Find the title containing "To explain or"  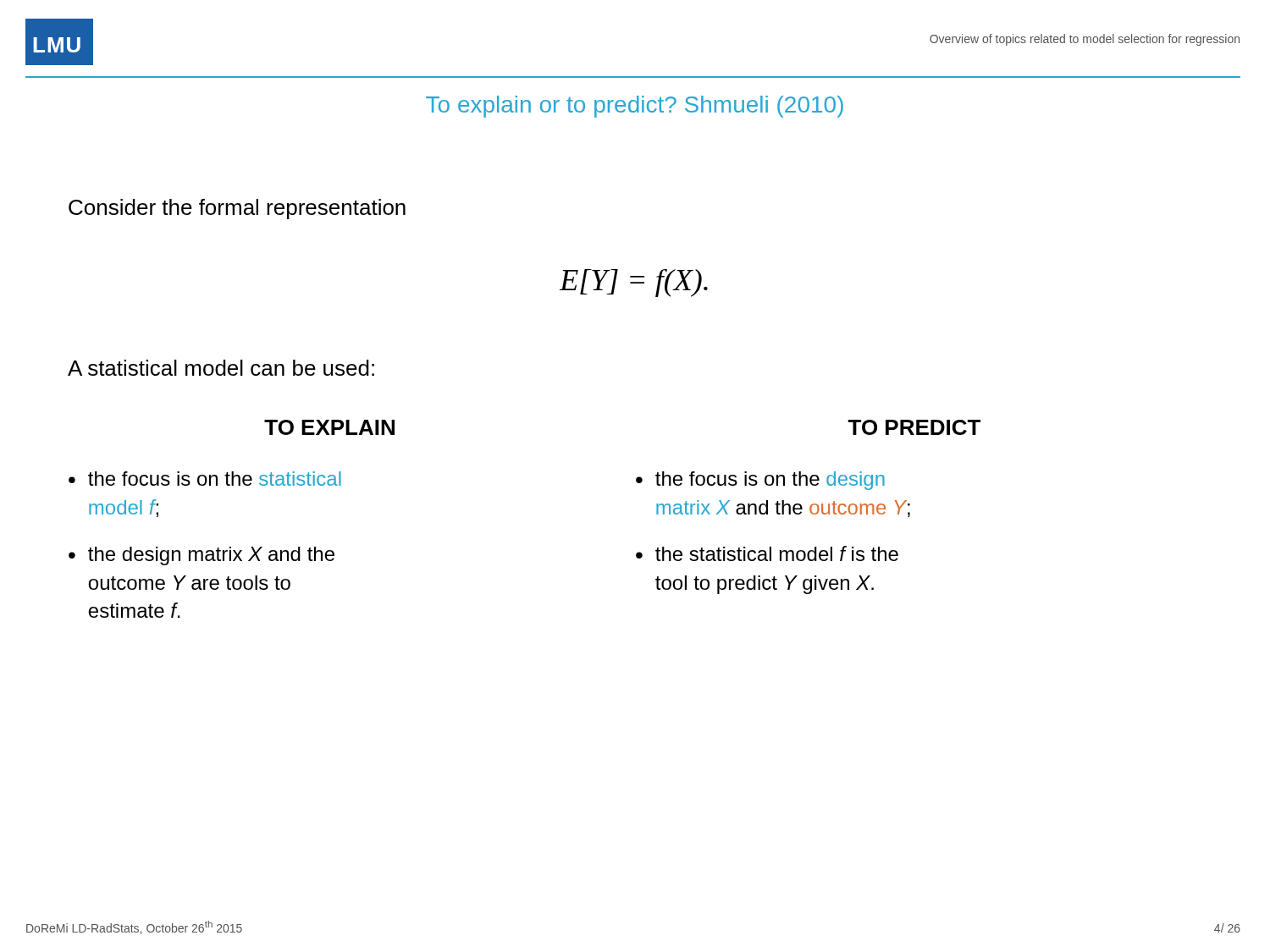click(635, 105)
